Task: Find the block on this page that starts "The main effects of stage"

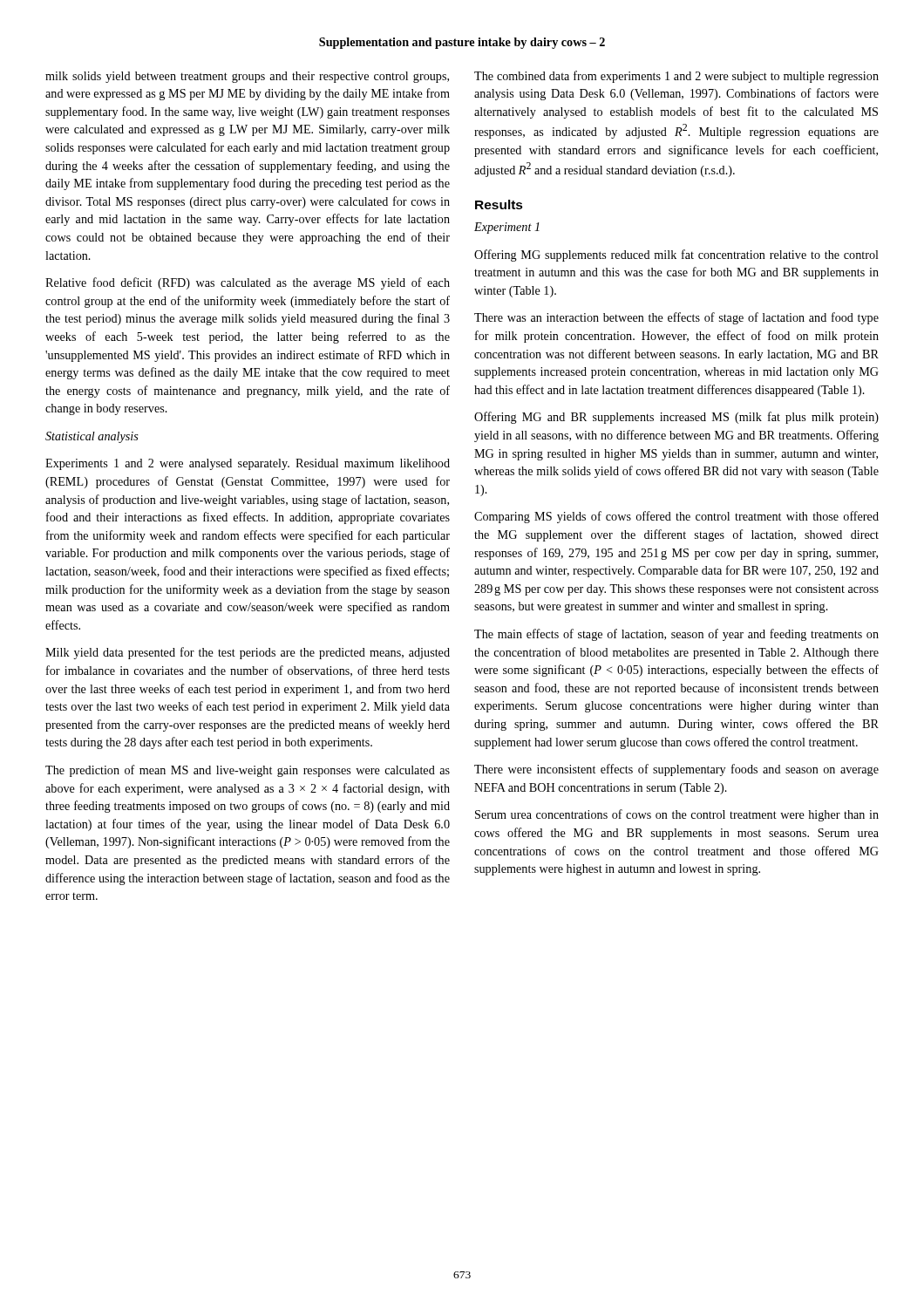Action: point(676,688)
